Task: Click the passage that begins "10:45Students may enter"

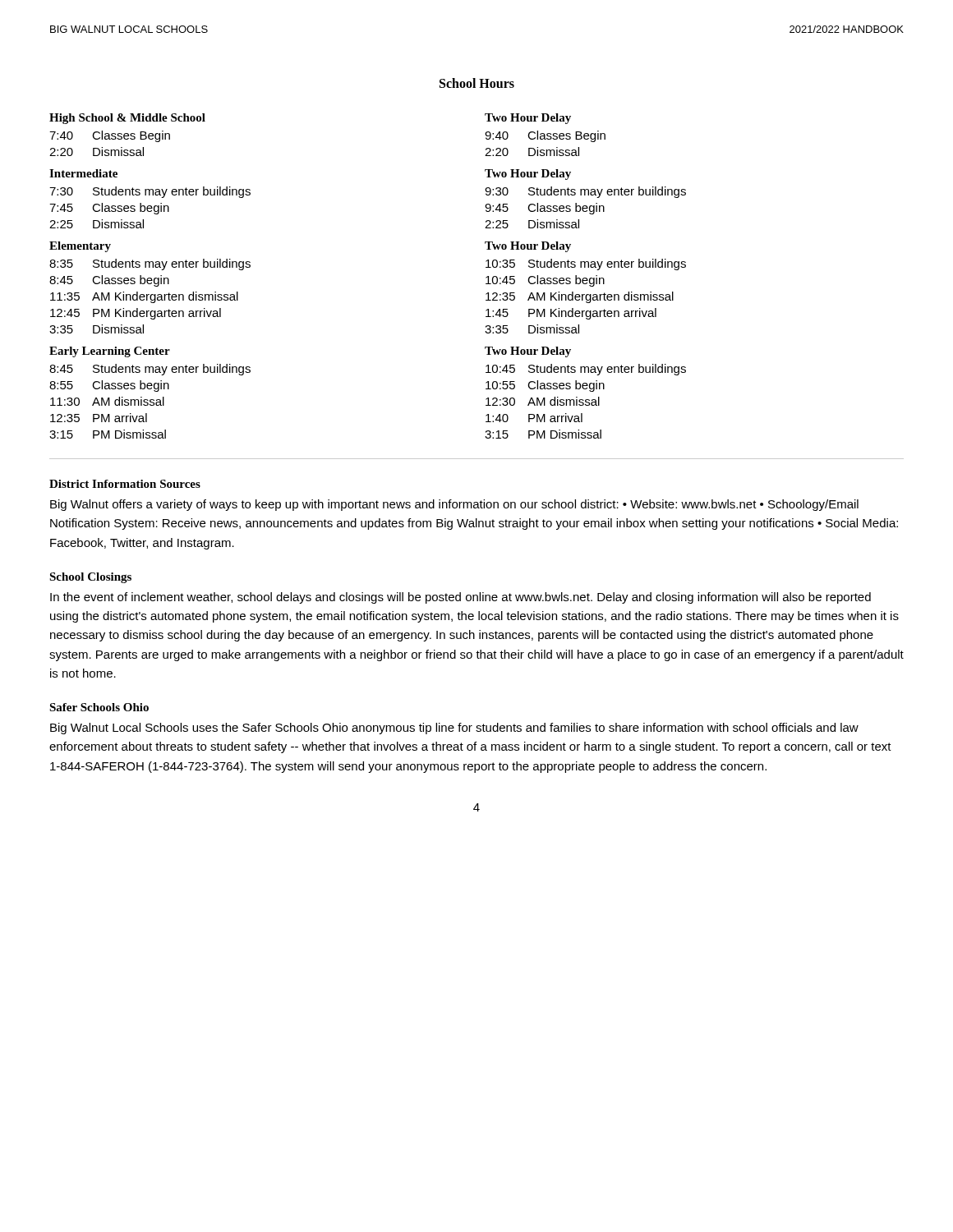Action: click(x=586, y=368)
